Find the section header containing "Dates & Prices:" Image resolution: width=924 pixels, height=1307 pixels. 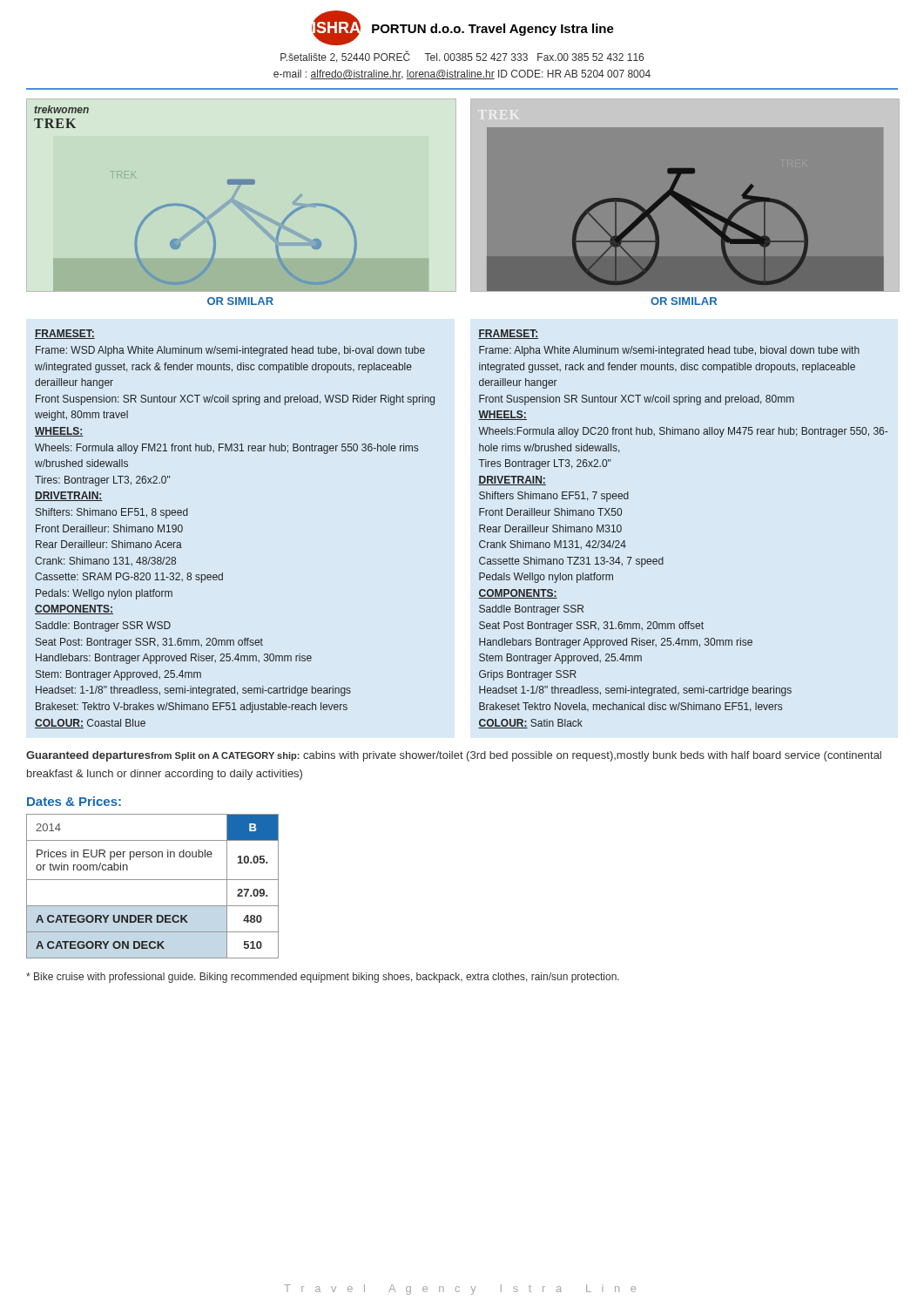(74, 801)
